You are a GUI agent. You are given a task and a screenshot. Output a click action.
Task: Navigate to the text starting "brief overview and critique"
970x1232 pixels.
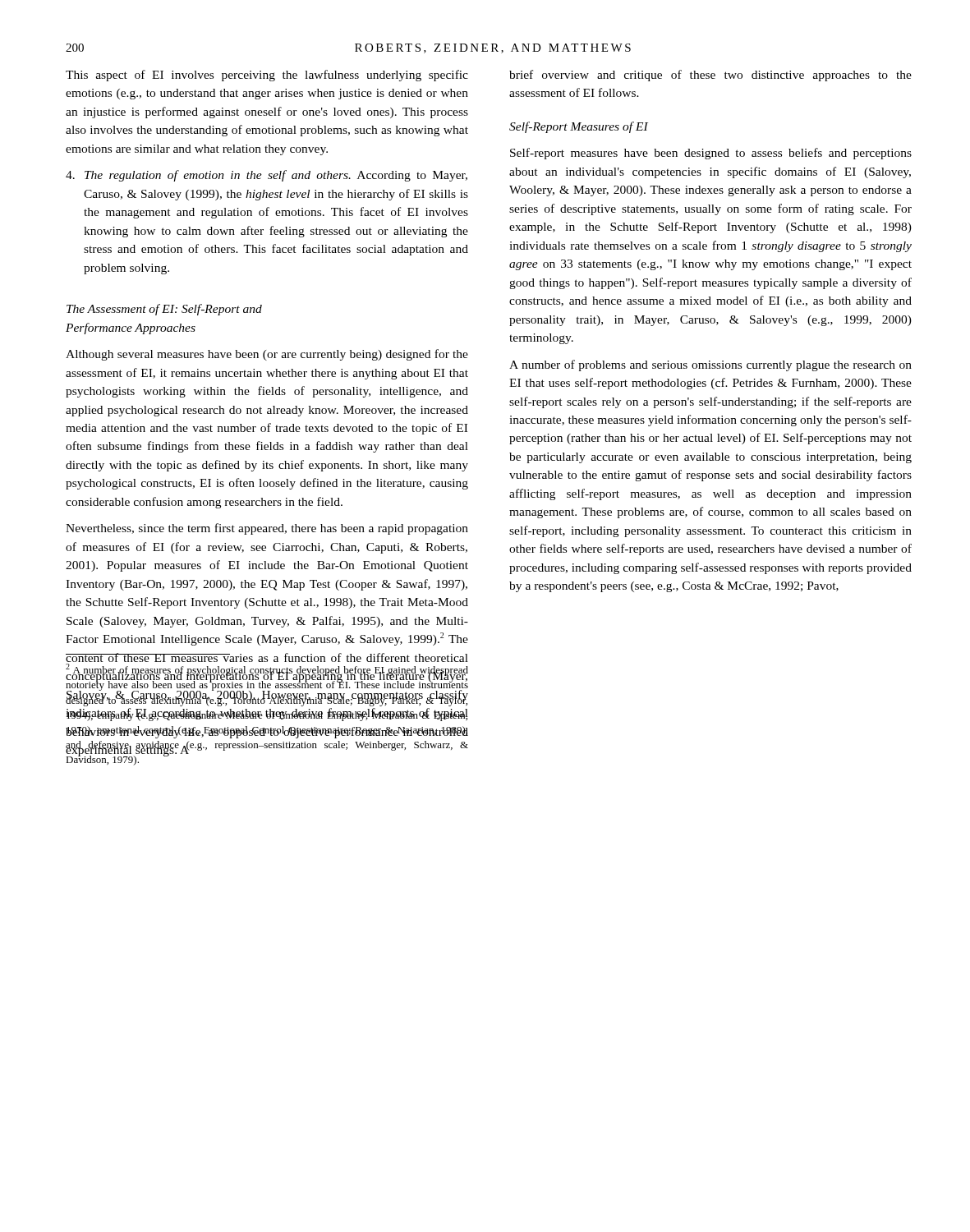[710, 84]
